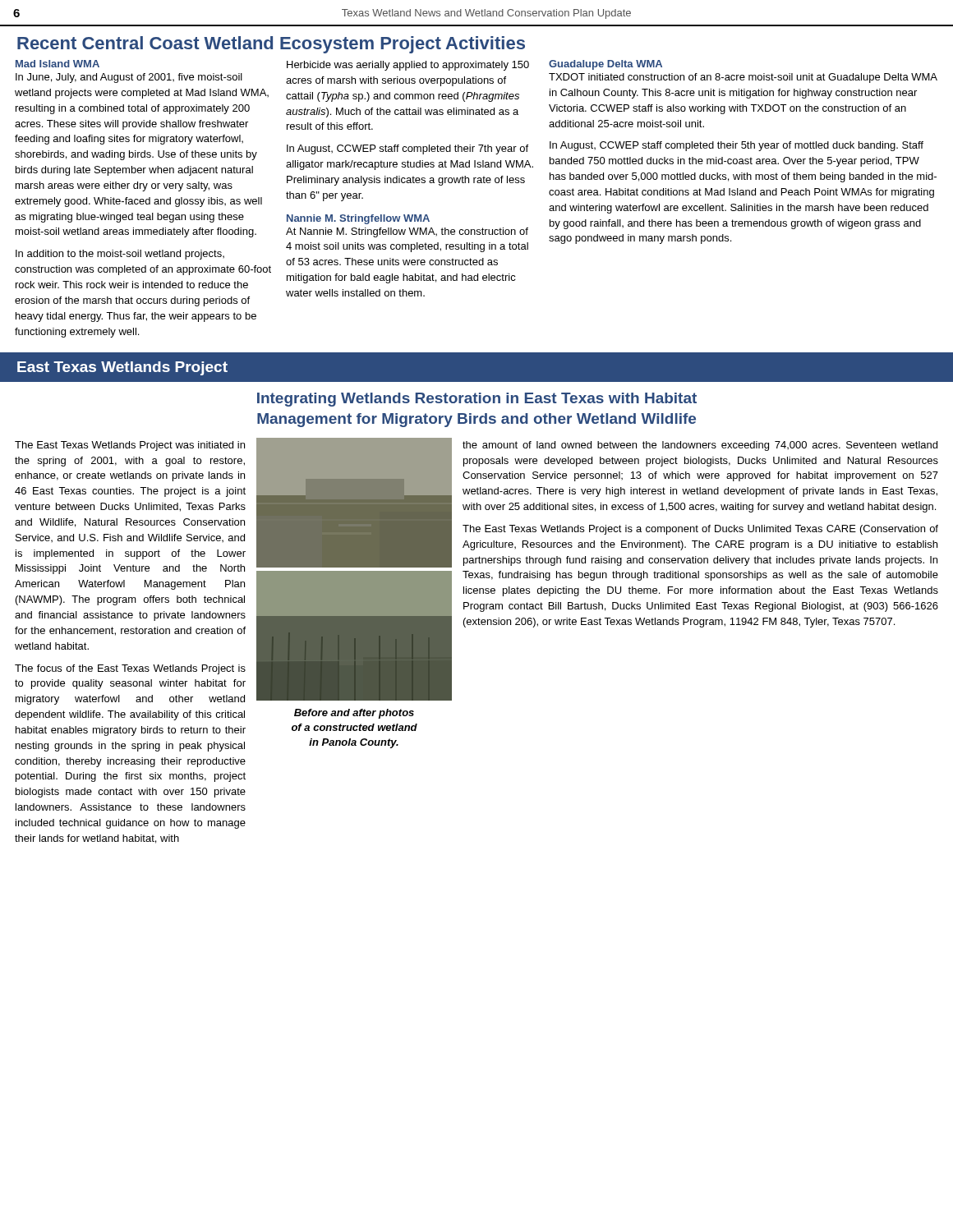953x1232 pixels.
Task: Click on the region starting "In addition to the moist-soil wetland"
Action: click(144, 293)
